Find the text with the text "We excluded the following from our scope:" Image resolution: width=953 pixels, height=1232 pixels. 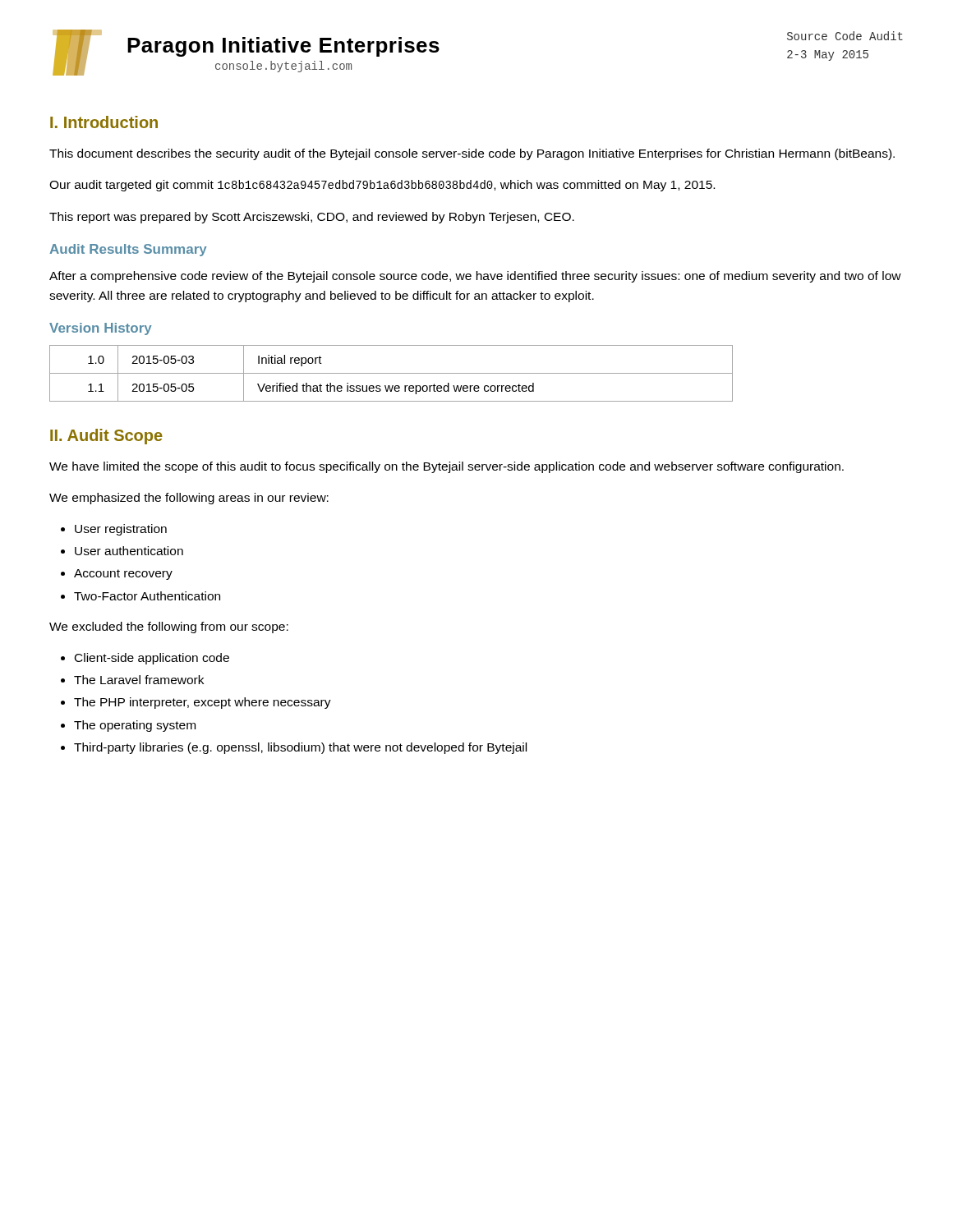(x=169, y=626)
